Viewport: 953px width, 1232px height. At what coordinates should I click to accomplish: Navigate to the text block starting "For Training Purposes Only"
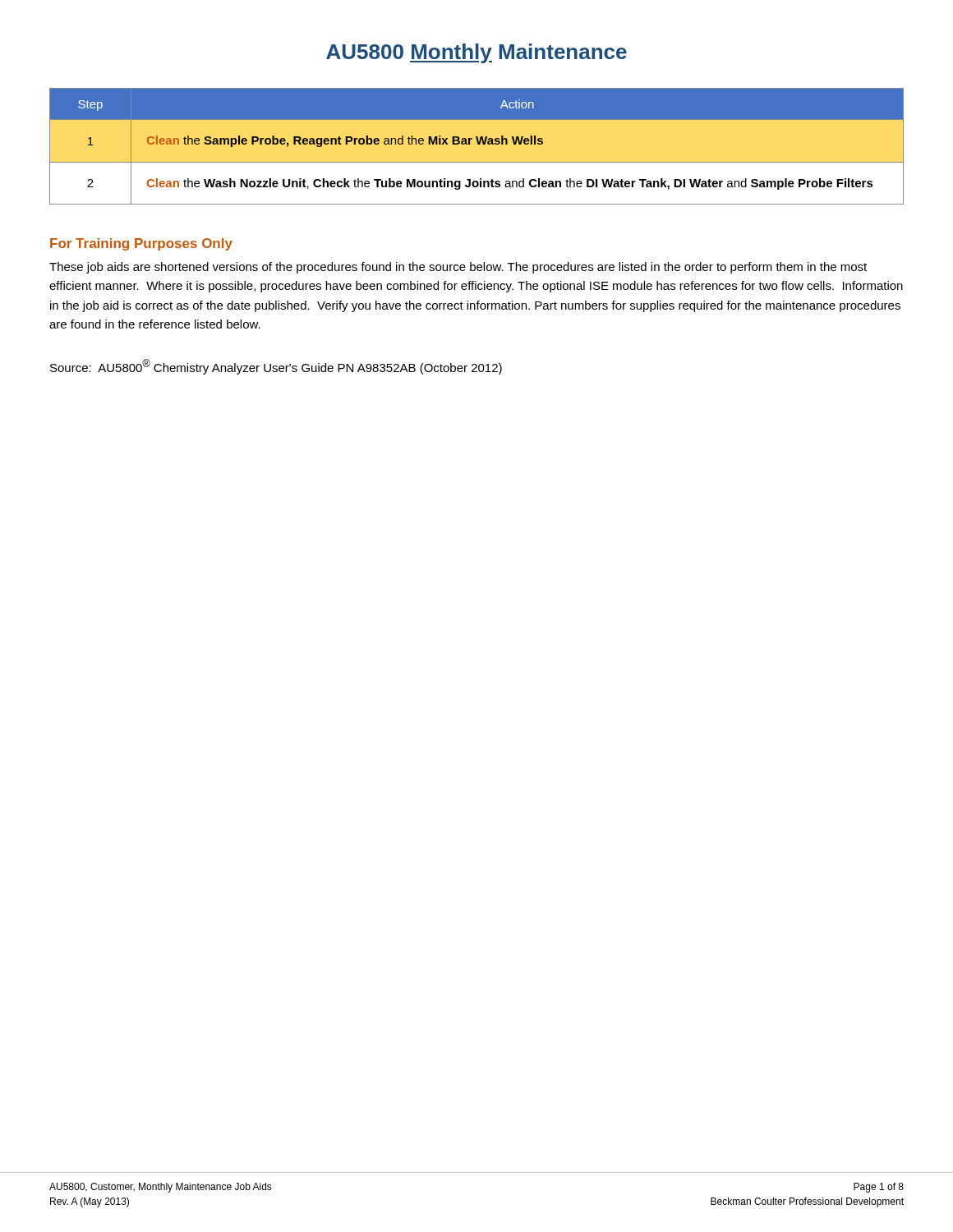coord(141,244)
